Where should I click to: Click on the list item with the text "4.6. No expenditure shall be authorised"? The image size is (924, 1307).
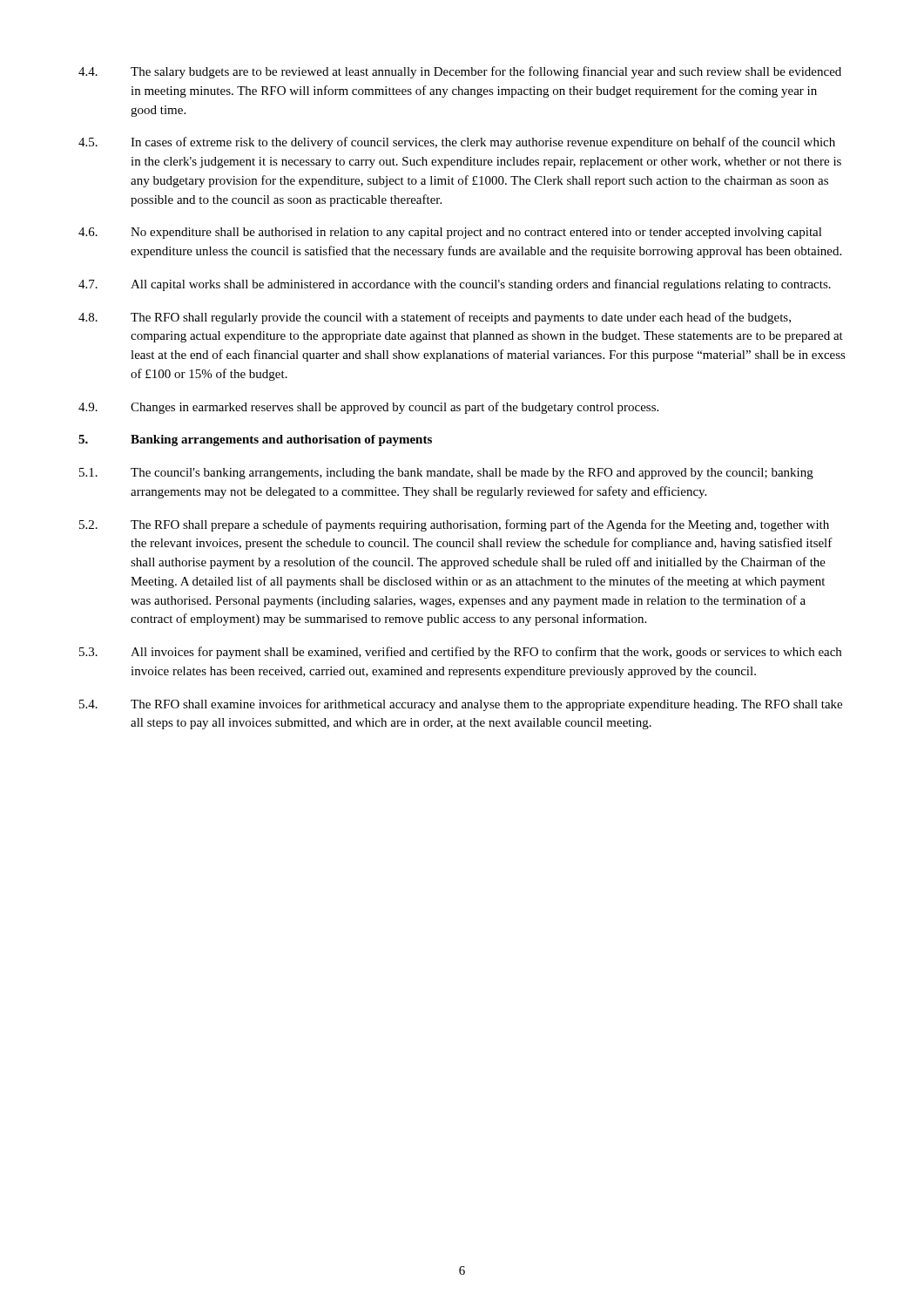point(462,242)
